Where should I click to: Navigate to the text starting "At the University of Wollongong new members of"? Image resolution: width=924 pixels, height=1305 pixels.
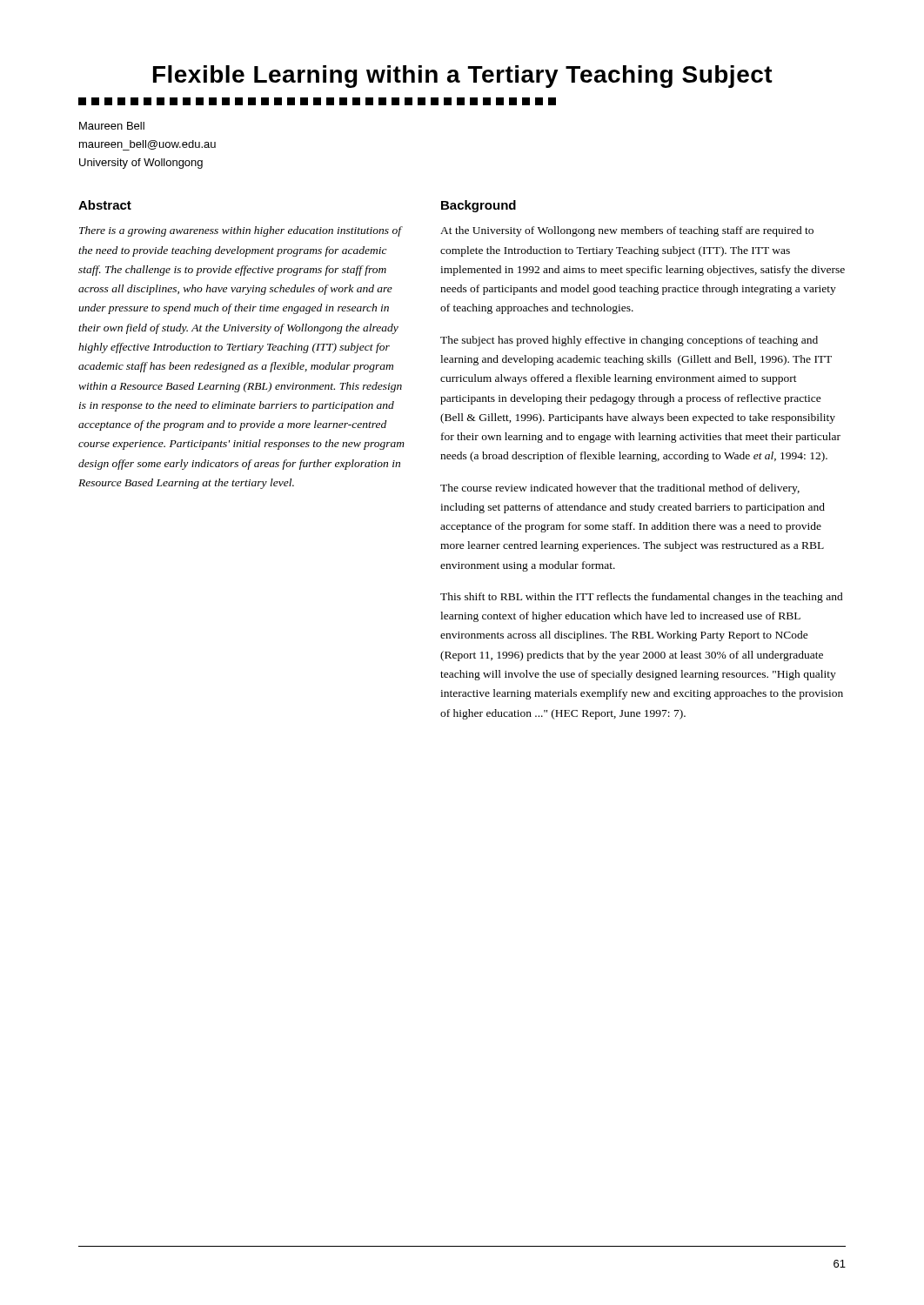coord(643,269)
